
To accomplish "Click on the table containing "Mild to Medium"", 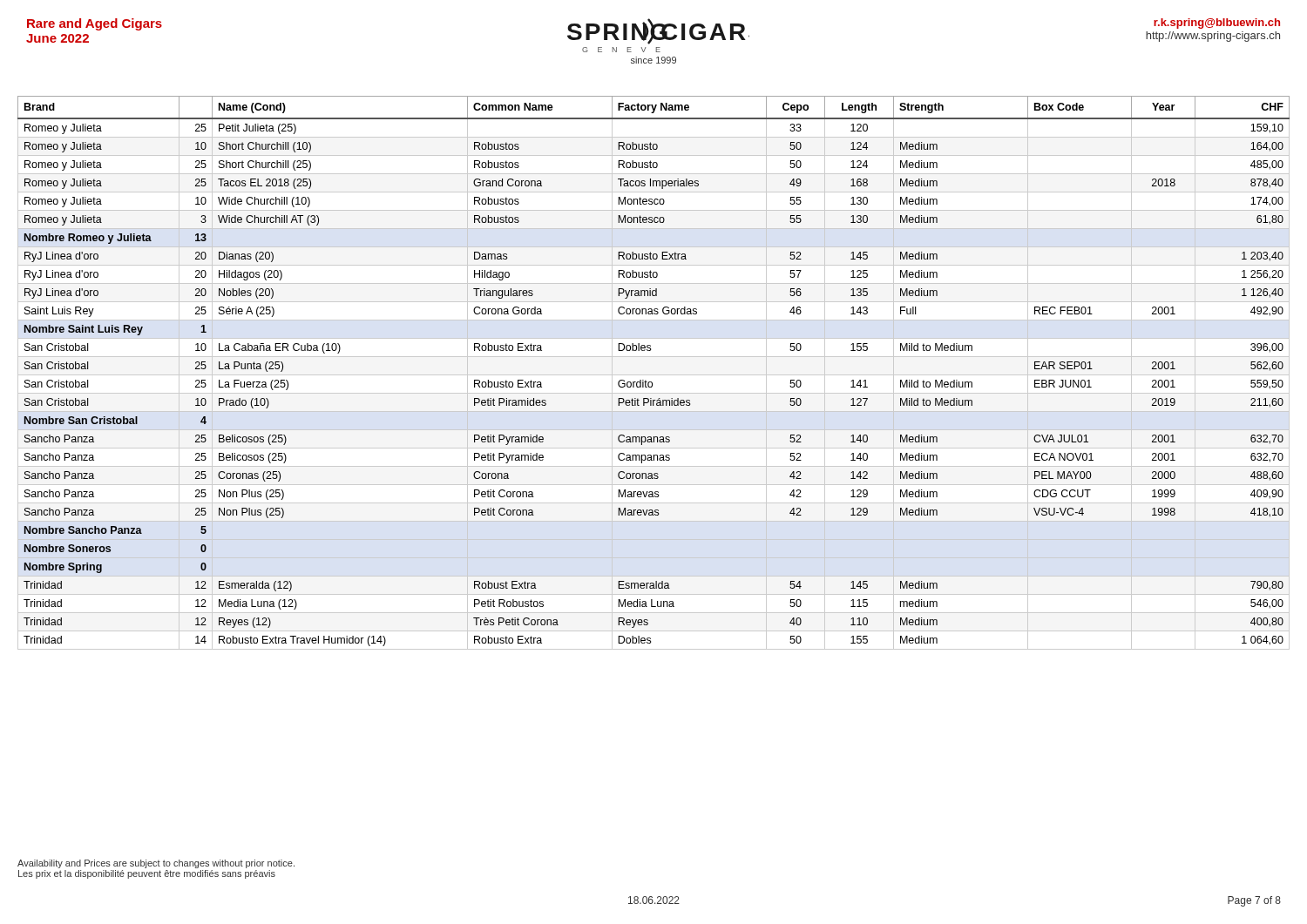I will point(654,373).
